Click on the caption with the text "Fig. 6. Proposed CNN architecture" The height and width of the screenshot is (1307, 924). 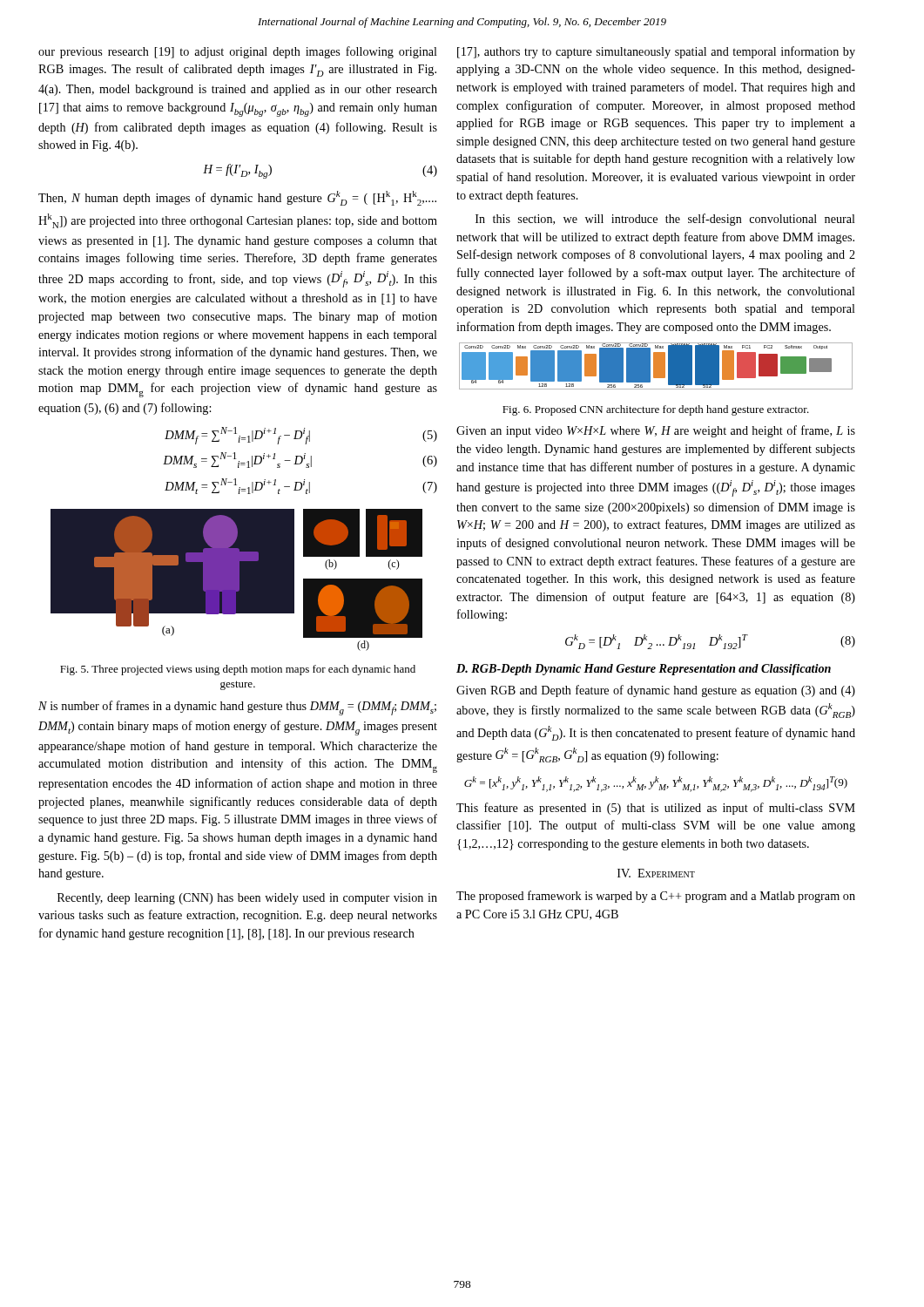[656, 409]
